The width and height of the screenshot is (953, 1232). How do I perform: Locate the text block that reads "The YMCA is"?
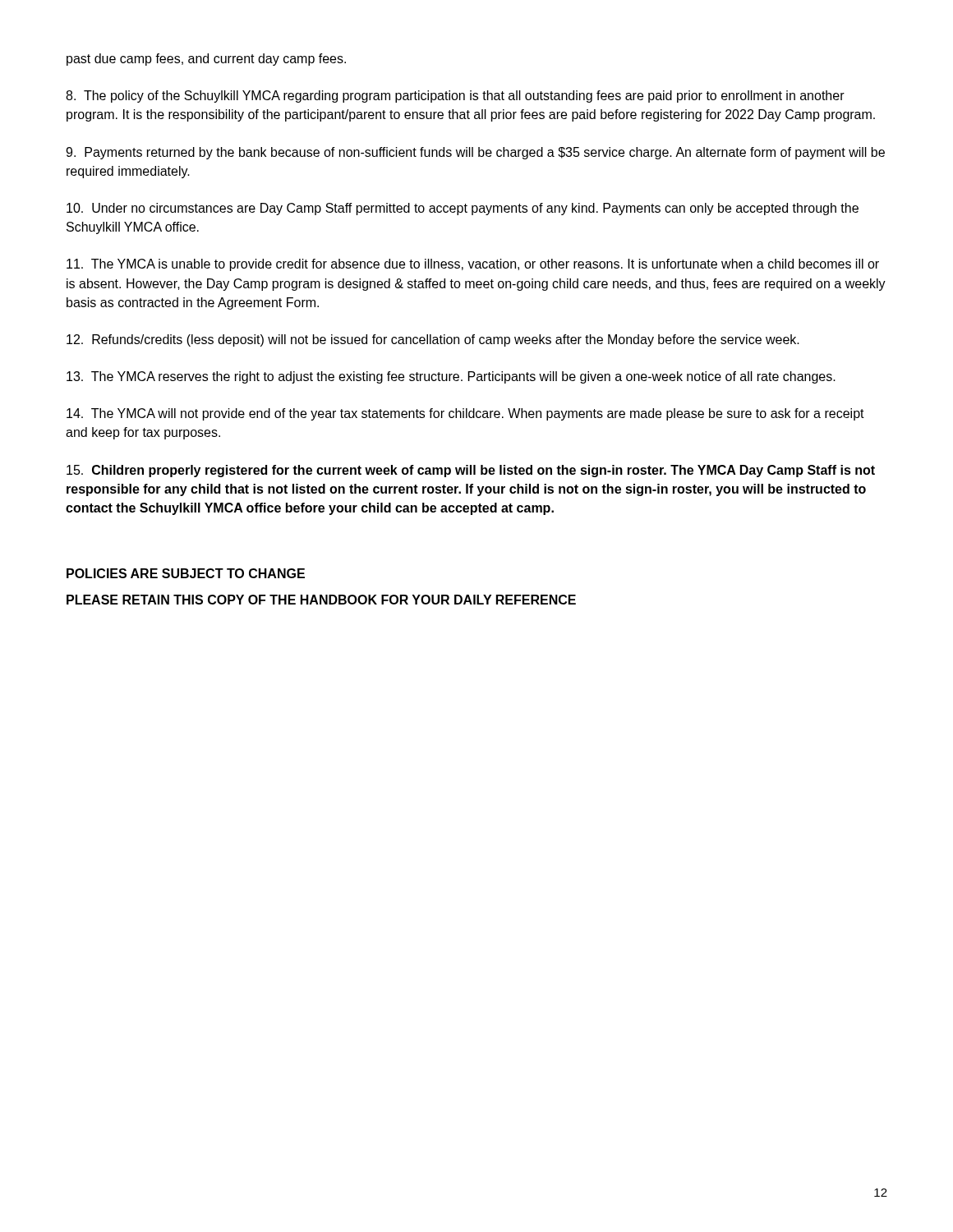pos(476,283)
